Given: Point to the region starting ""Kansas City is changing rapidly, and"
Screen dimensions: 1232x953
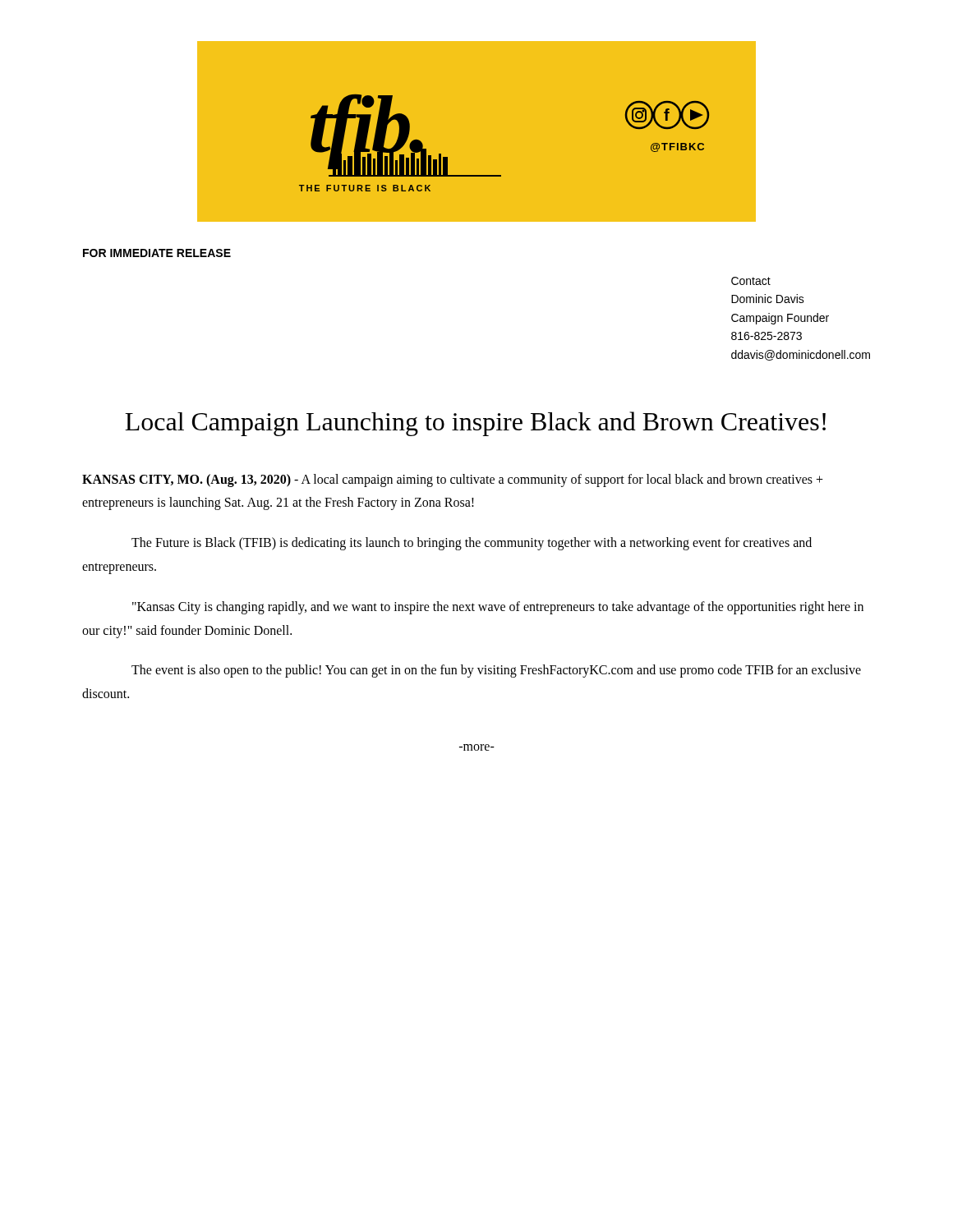Looking at the screenshot, I should click(473, 618).
